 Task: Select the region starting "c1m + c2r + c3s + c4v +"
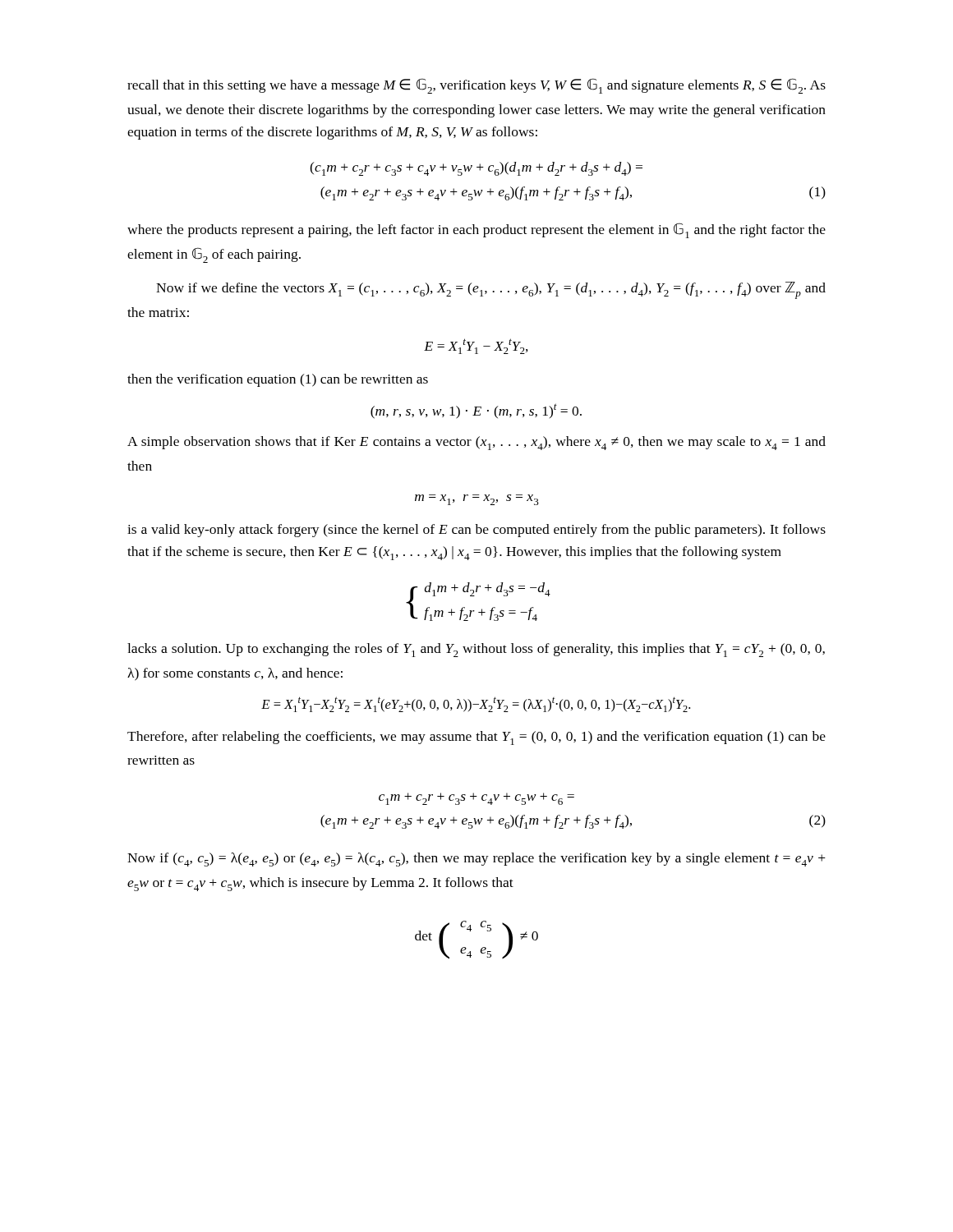476,809
